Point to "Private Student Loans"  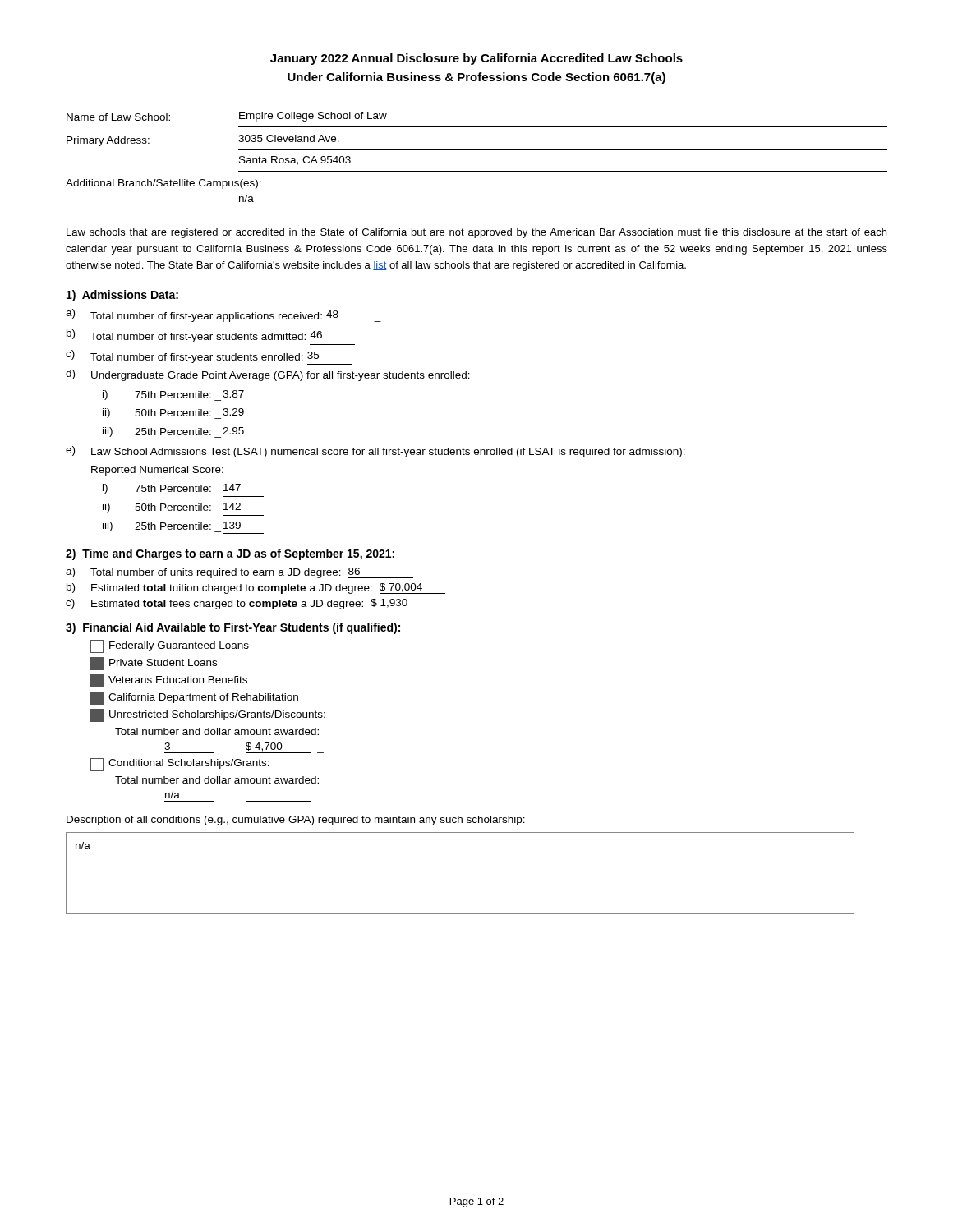tap(154, 663)
